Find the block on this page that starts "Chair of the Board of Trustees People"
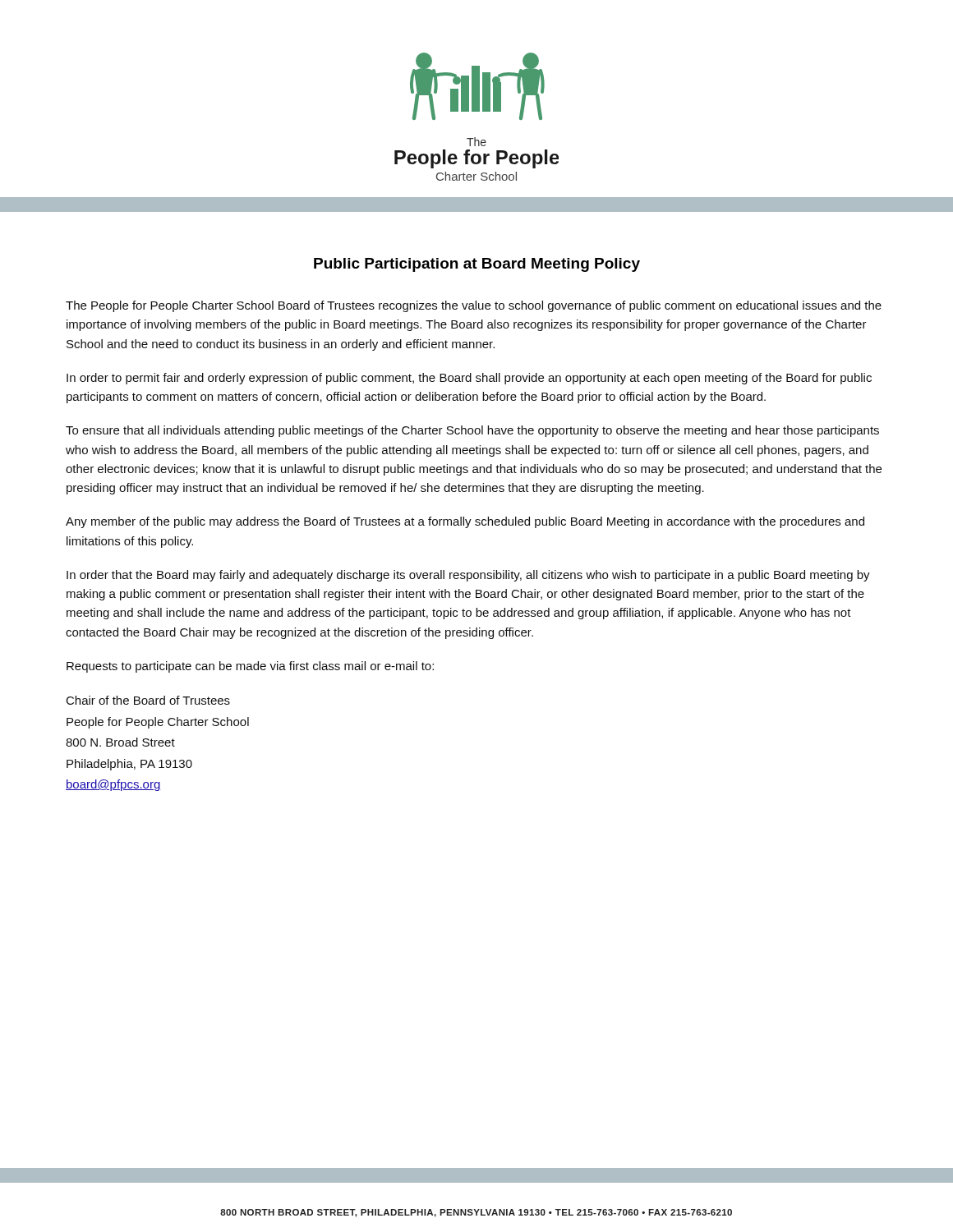Screen dimensions: 1232x953 (x=158, y=742)
